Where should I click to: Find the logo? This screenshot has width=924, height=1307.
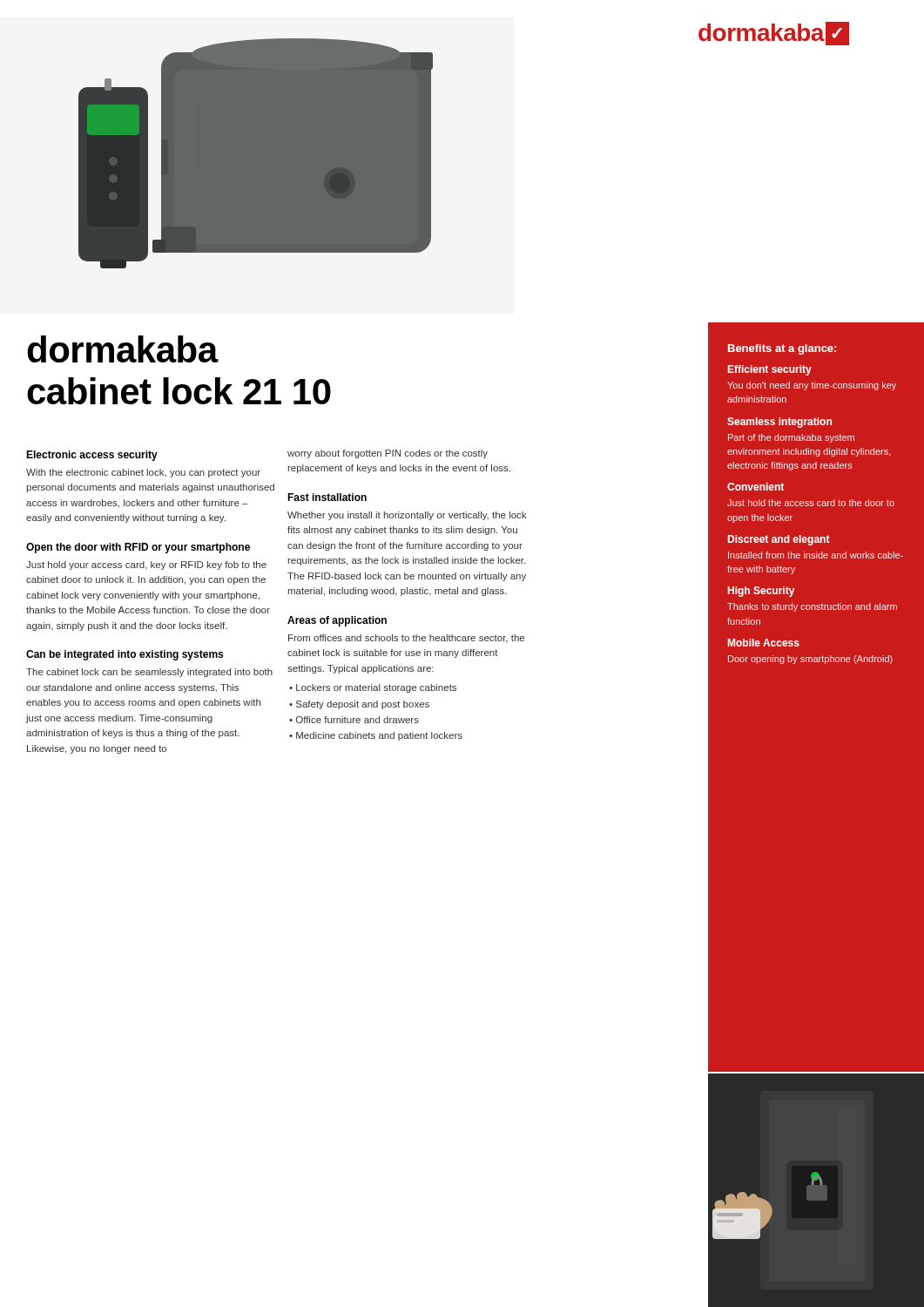pyautogui.click(x=798, y=33)
